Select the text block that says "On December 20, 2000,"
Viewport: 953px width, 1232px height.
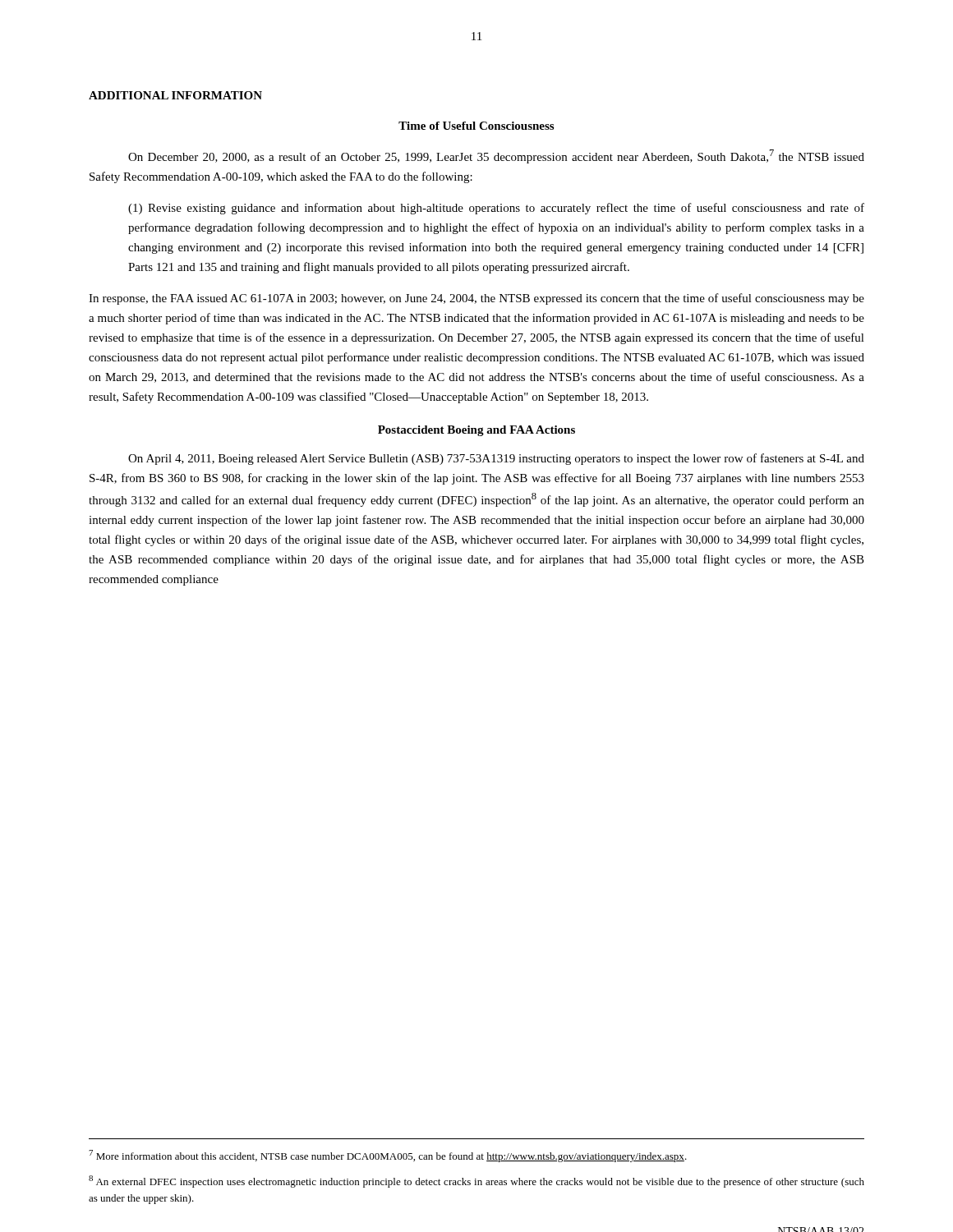tap(476, 165)
